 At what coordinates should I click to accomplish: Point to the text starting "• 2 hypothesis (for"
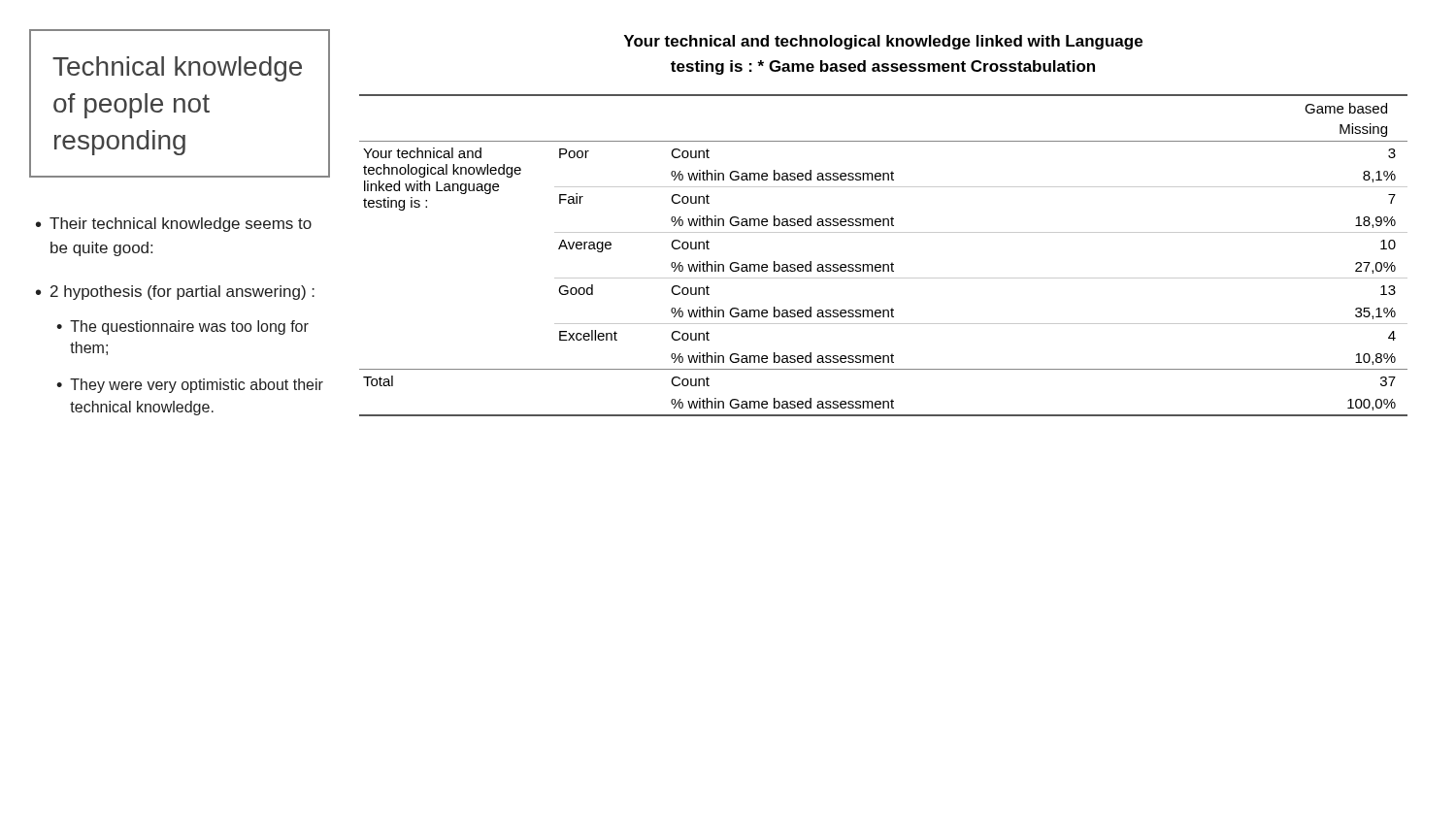[175, 293]
